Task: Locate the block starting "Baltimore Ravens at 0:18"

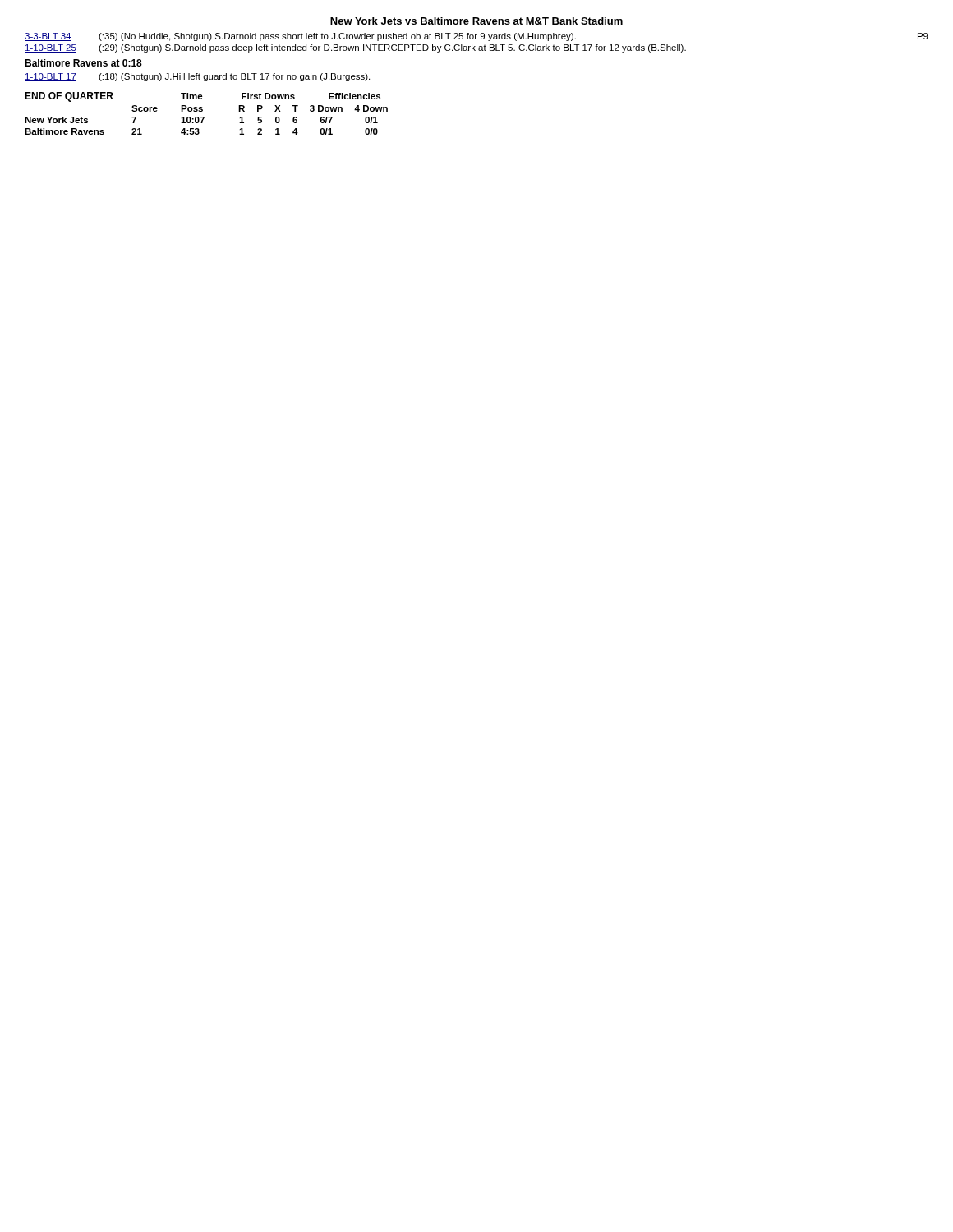Action: pyautogui.click(x=83, y=63)
